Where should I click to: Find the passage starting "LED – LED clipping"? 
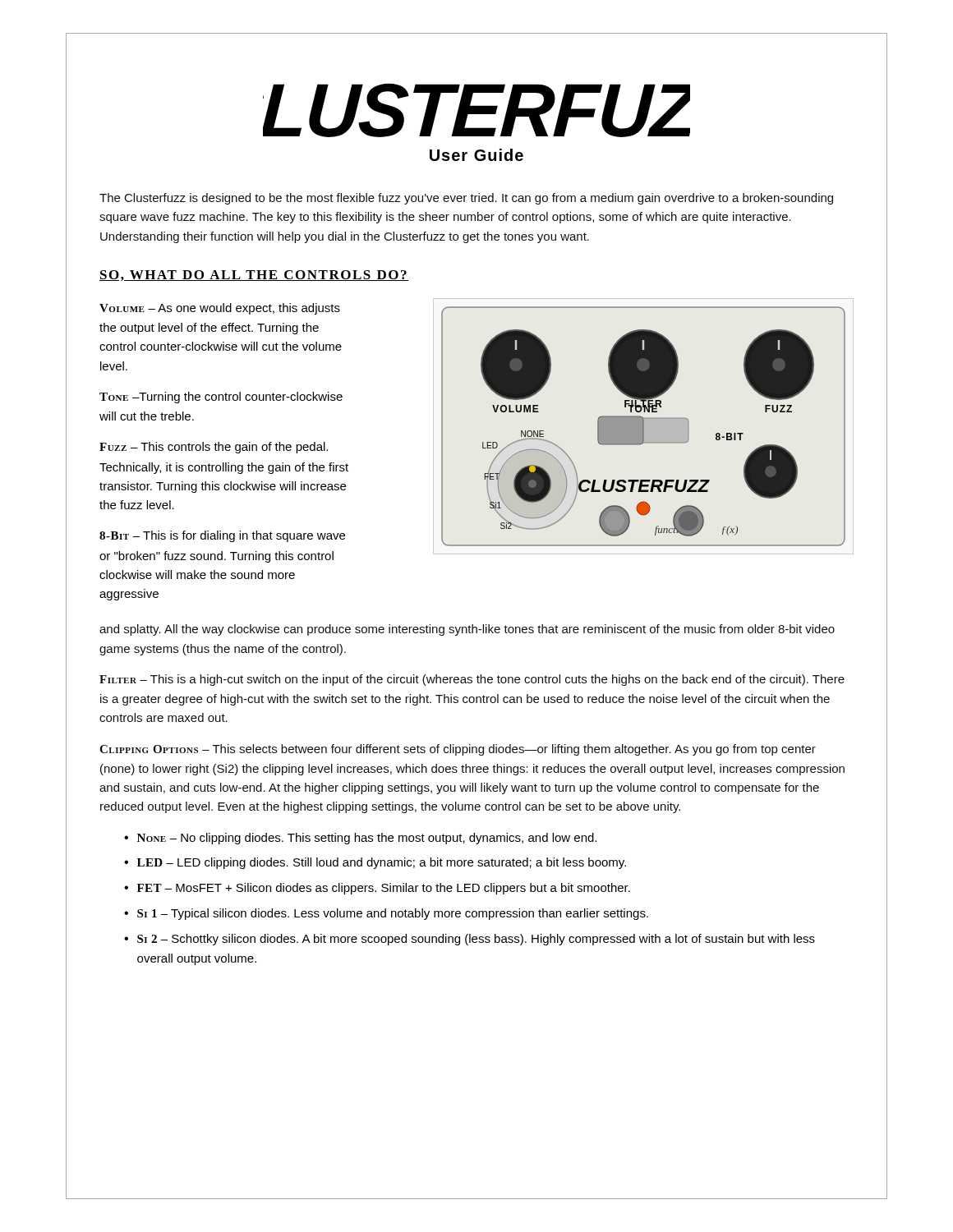(495, 863)
